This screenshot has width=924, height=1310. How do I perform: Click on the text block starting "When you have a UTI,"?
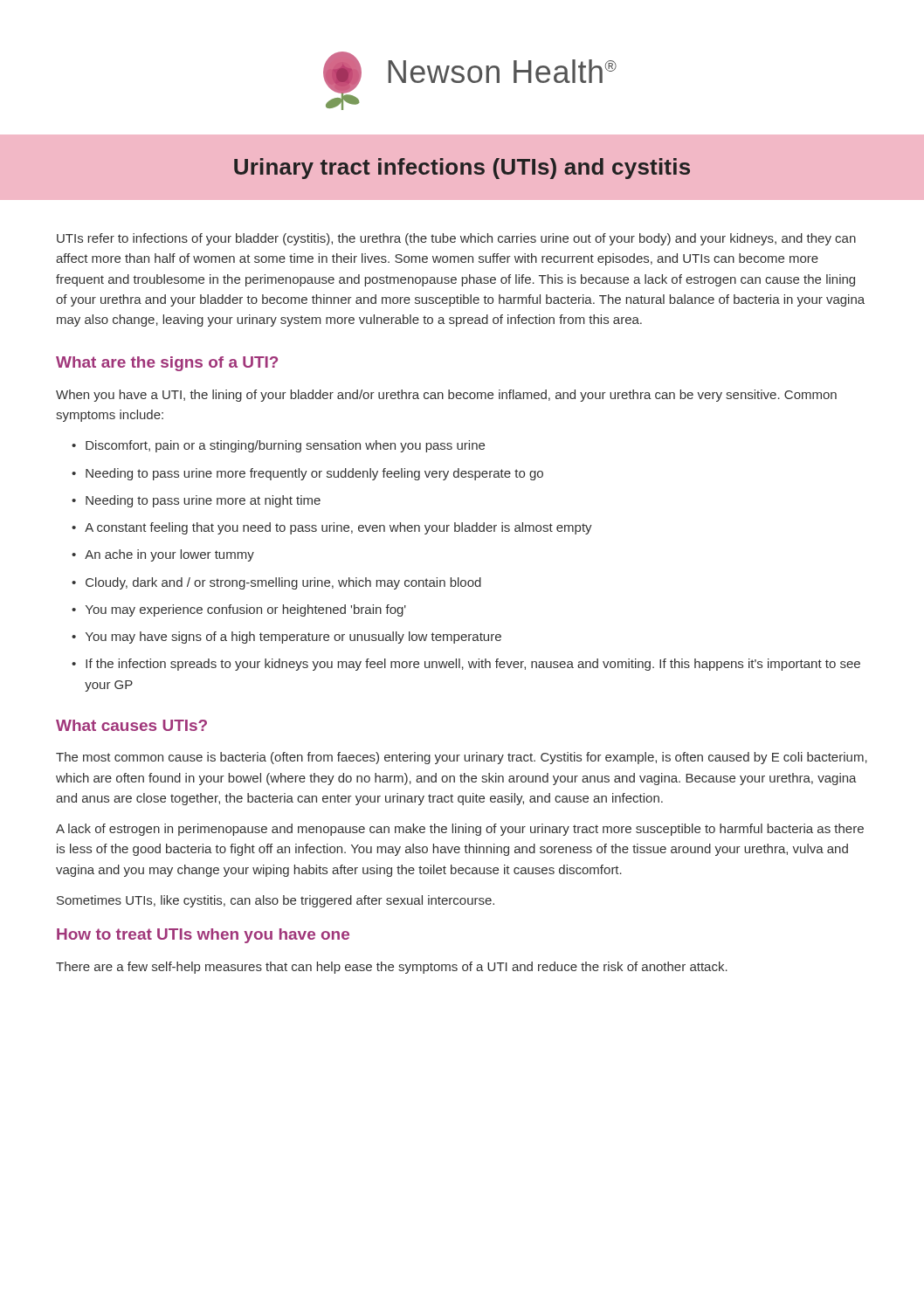[462, 404]
